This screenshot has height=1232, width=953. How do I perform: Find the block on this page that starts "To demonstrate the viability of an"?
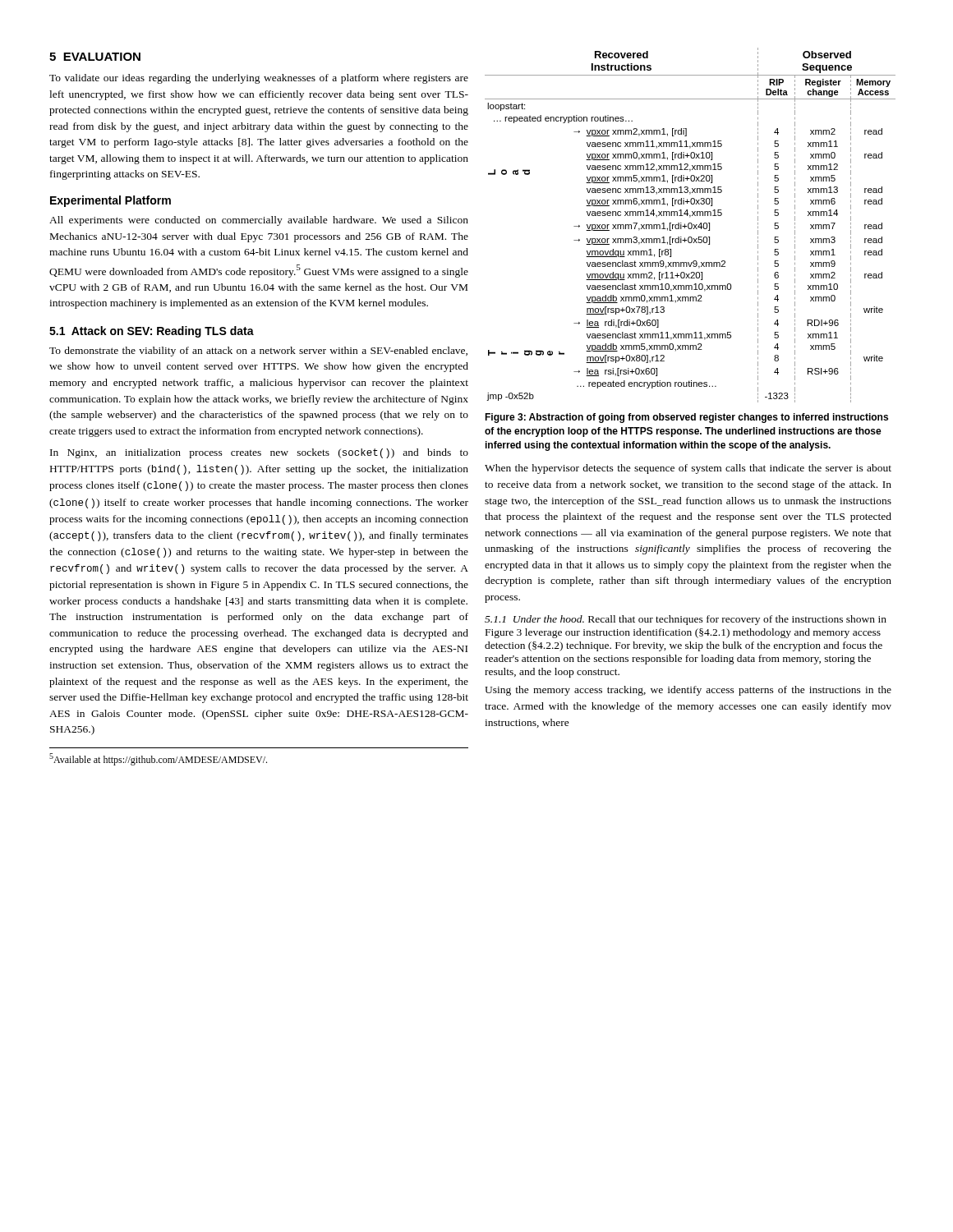[259, 391]
